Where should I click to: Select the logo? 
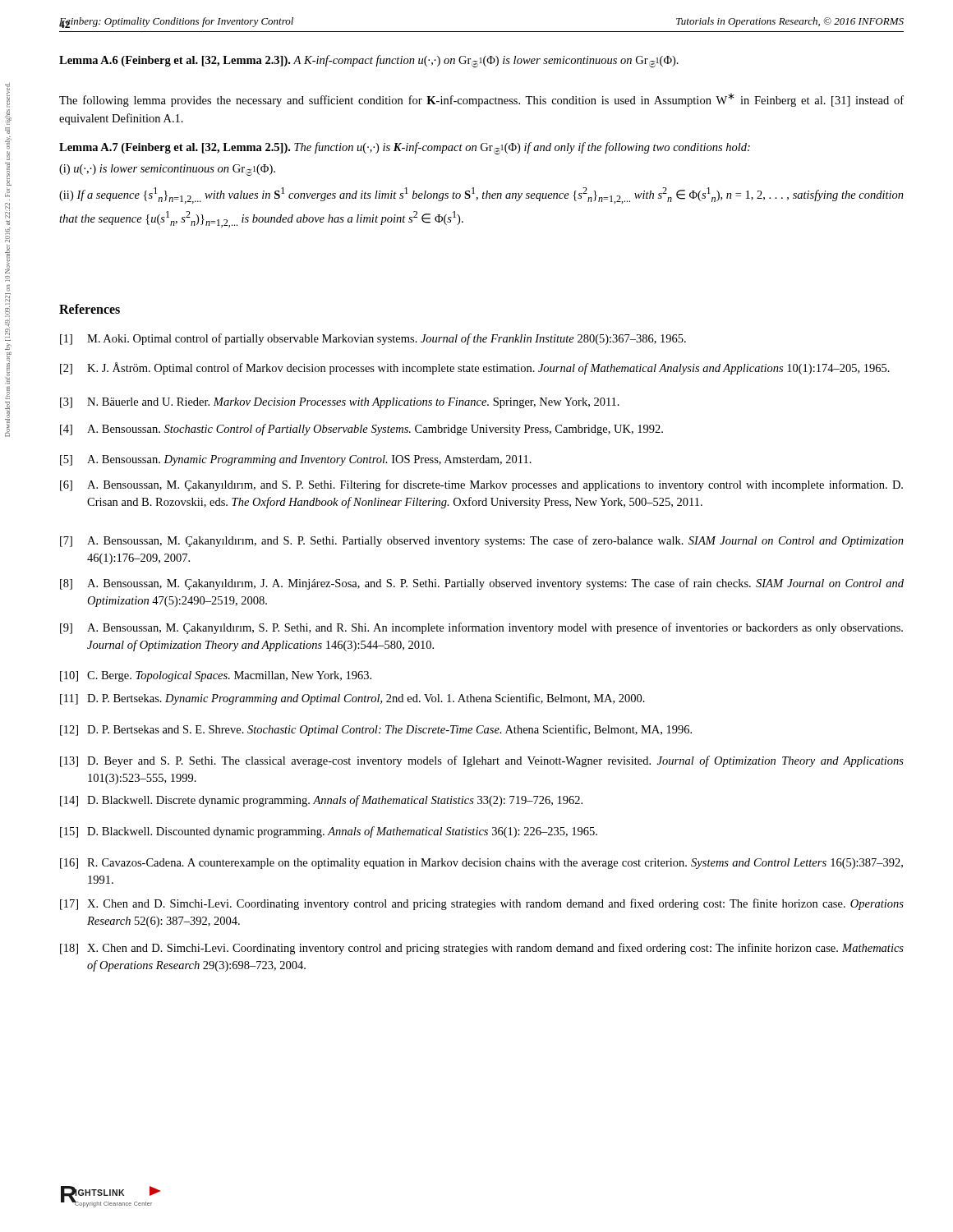click(113, 1197)
